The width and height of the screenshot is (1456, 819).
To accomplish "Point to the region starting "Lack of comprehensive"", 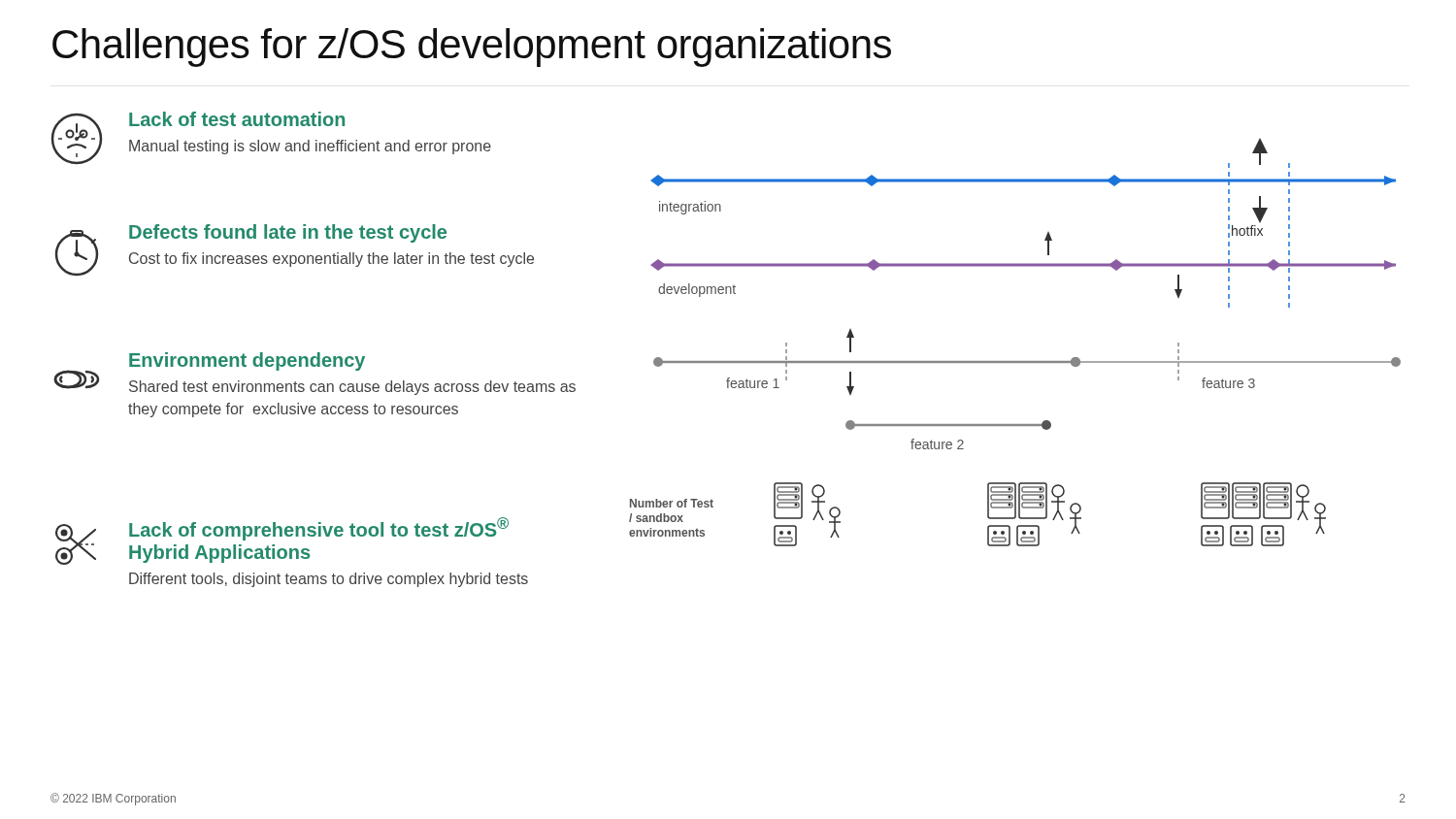I will (x=289, y=552).
